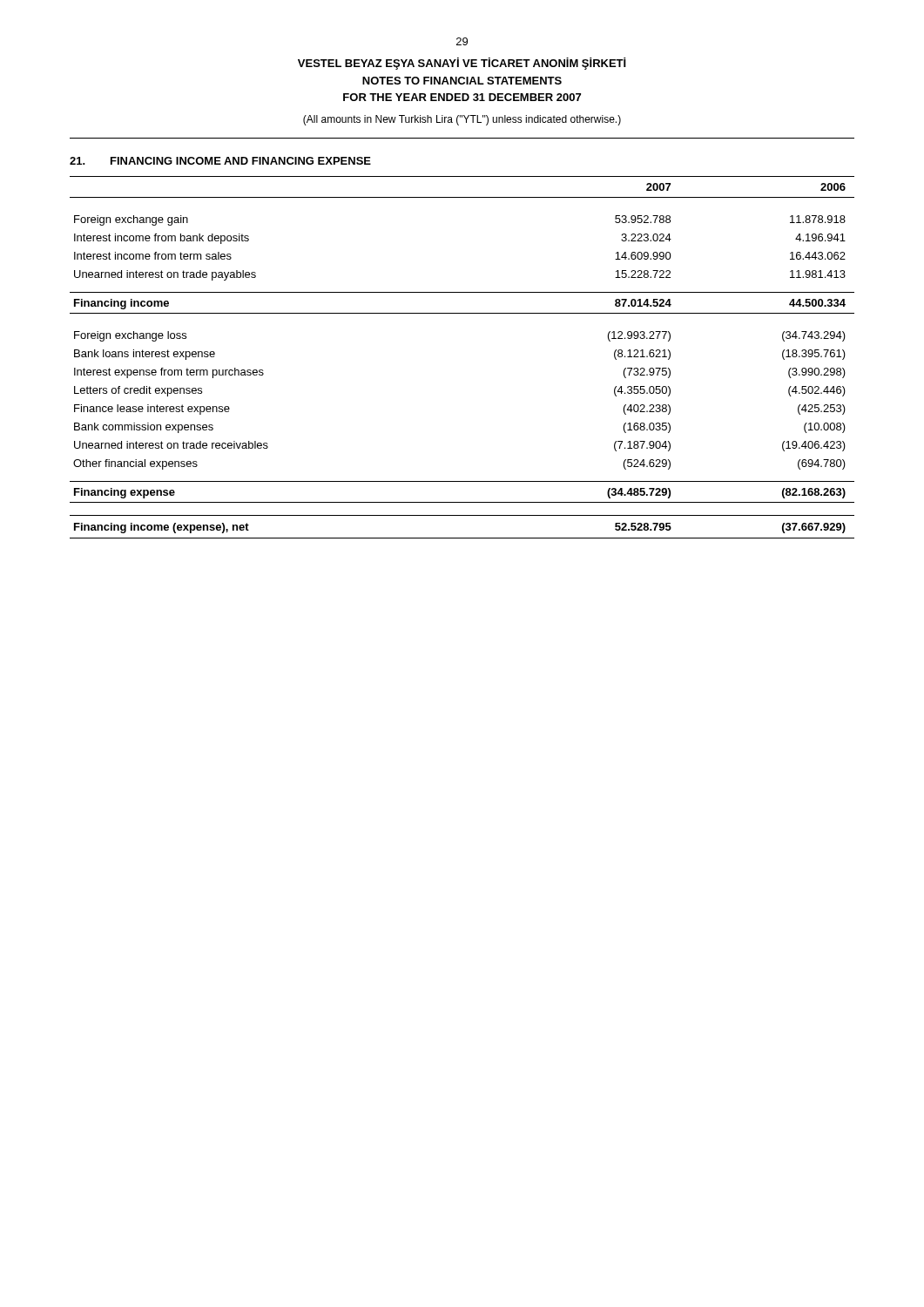Image resolution: width=924 pixels, height=1307 pixels.
Task: Find "21. FINANCING INCOME AND FINANCING EXPENSE" on this page
Action: point(220,160)
